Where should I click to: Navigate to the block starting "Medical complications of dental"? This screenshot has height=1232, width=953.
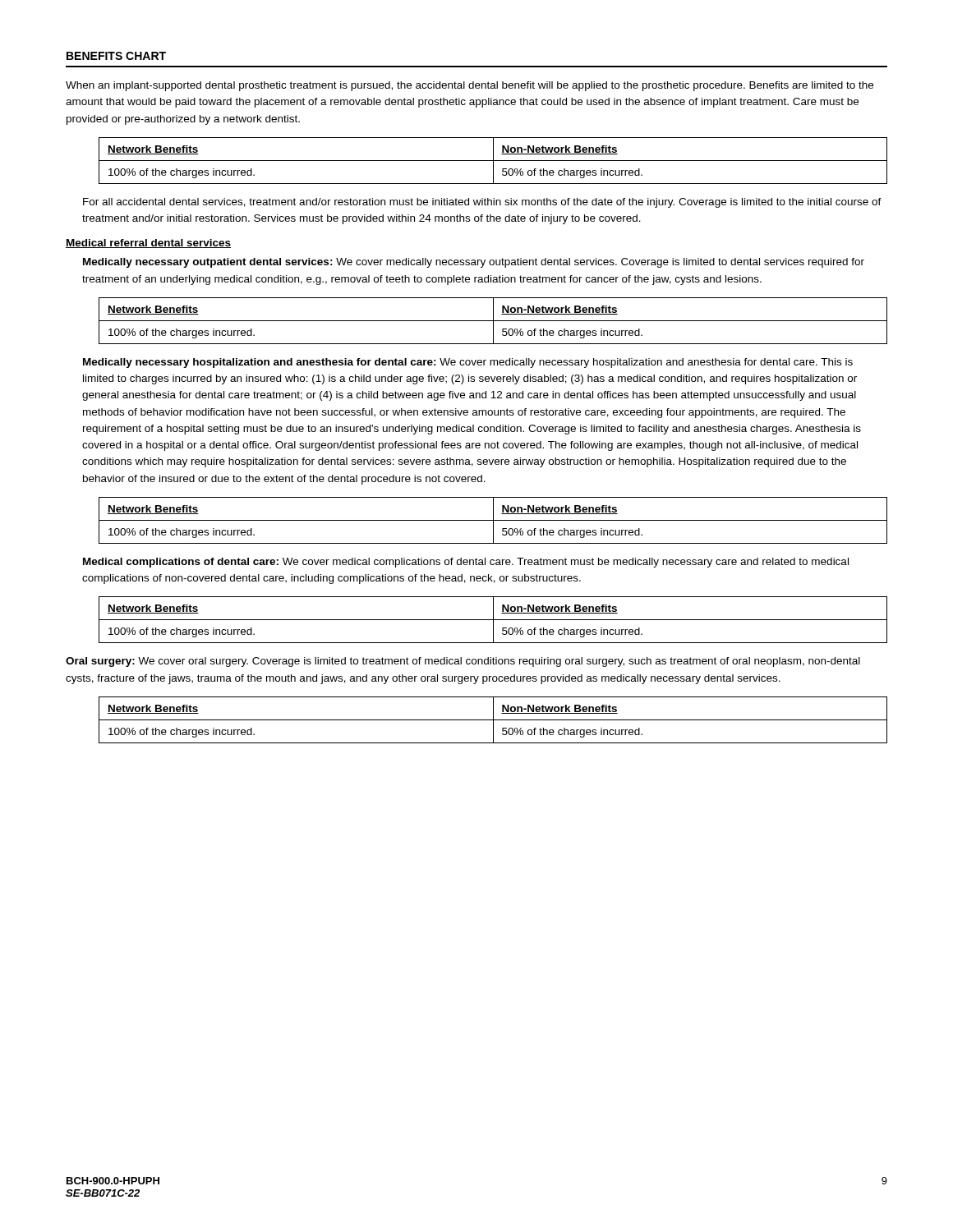tap(466, 569)
